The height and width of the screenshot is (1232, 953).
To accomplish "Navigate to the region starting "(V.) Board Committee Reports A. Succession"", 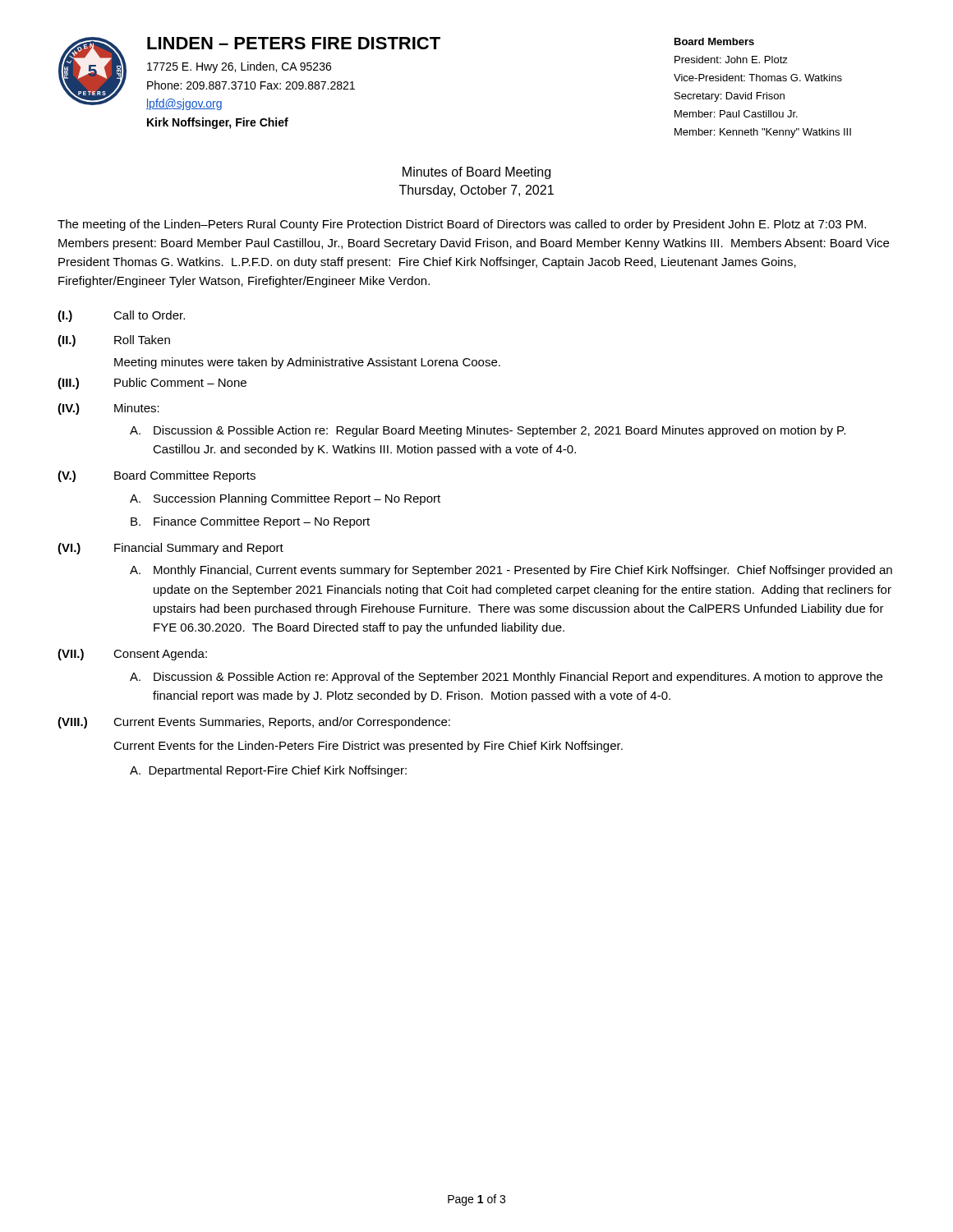I will [x=157, y=476].
